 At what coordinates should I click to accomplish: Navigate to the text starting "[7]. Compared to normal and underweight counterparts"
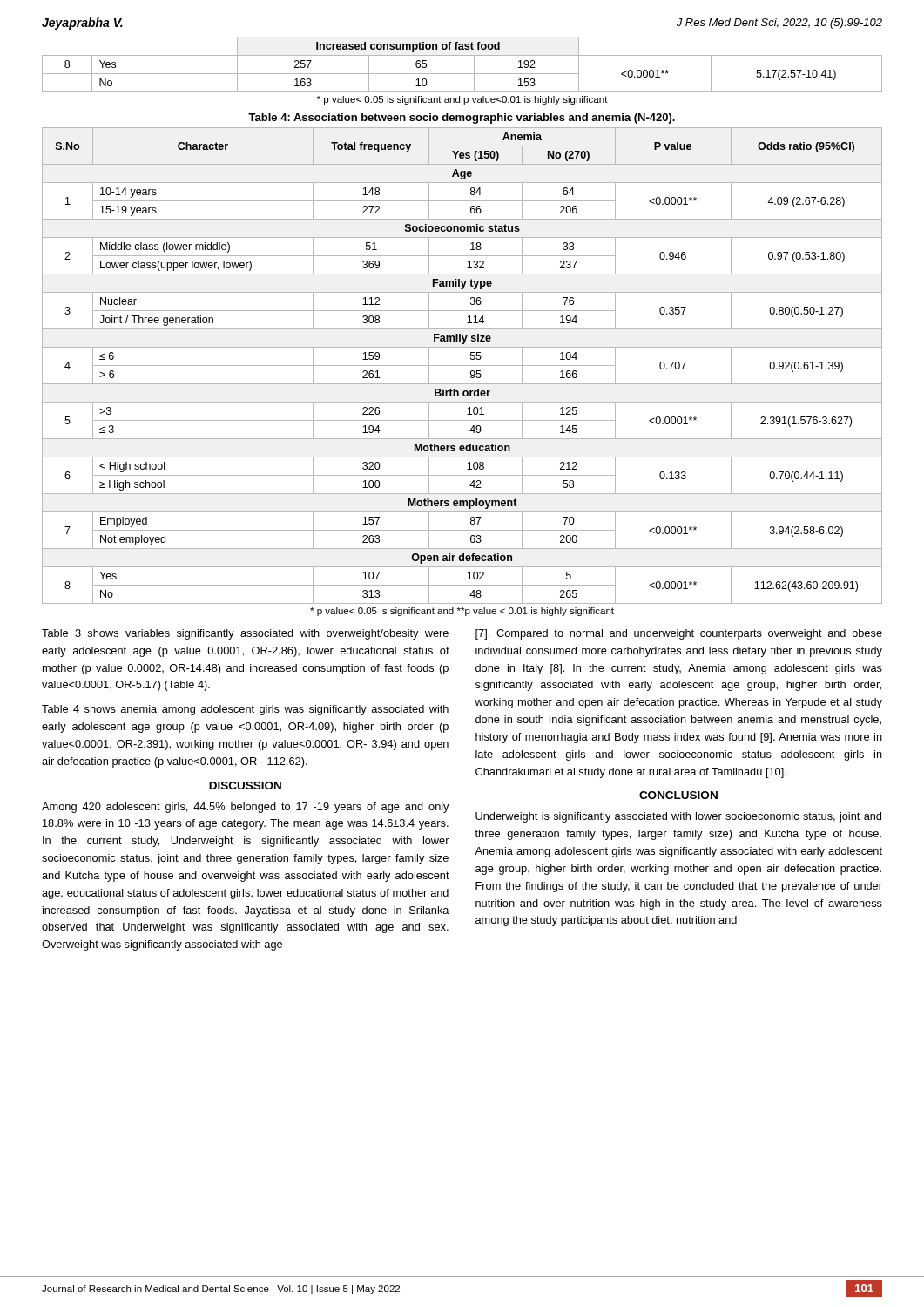pyautogui.click(x=679, y=702)
